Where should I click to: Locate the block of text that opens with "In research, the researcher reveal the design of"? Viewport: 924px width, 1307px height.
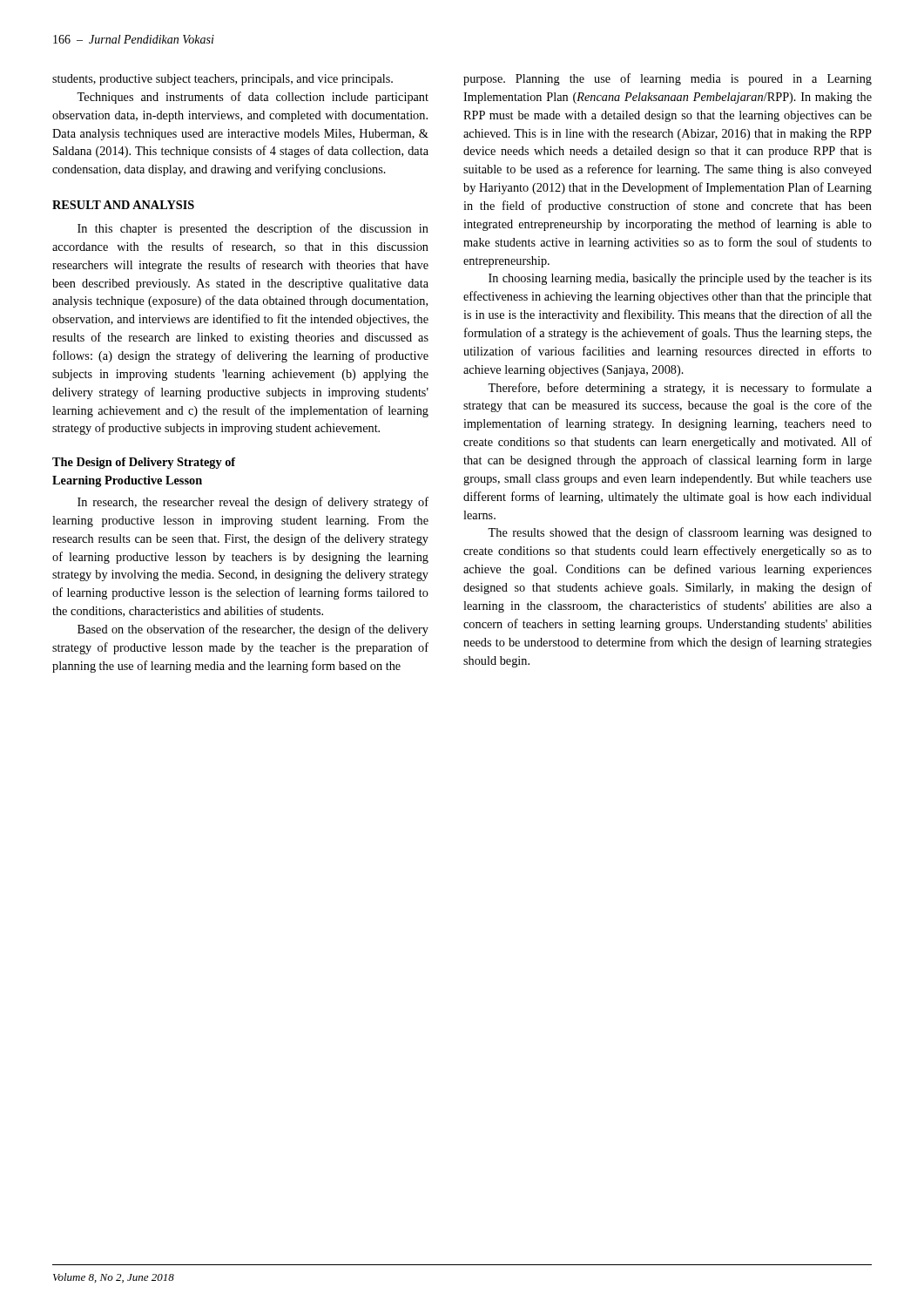240,584
